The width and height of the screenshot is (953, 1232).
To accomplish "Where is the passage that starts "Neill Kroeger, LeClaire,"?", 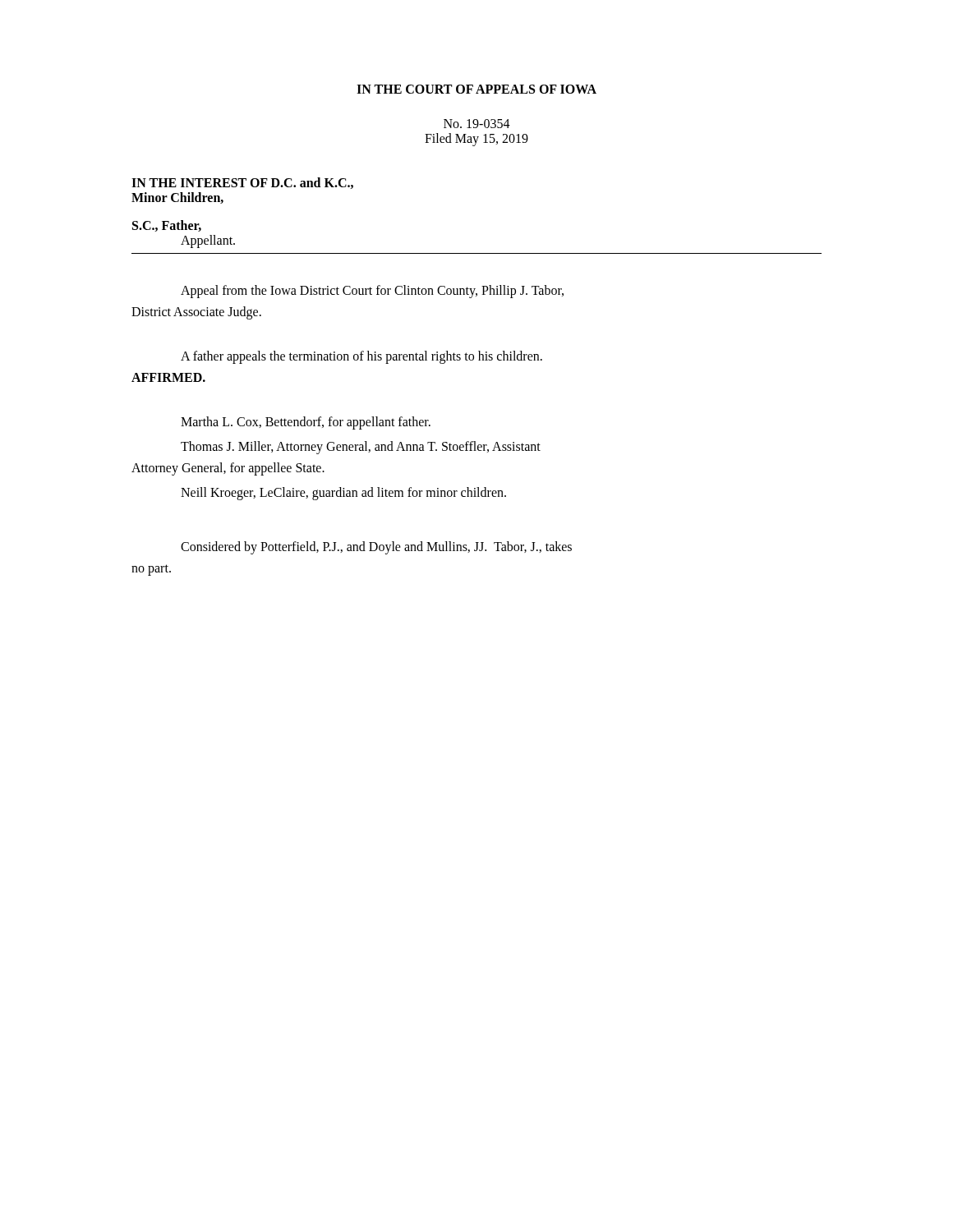I will coord(344,492).
